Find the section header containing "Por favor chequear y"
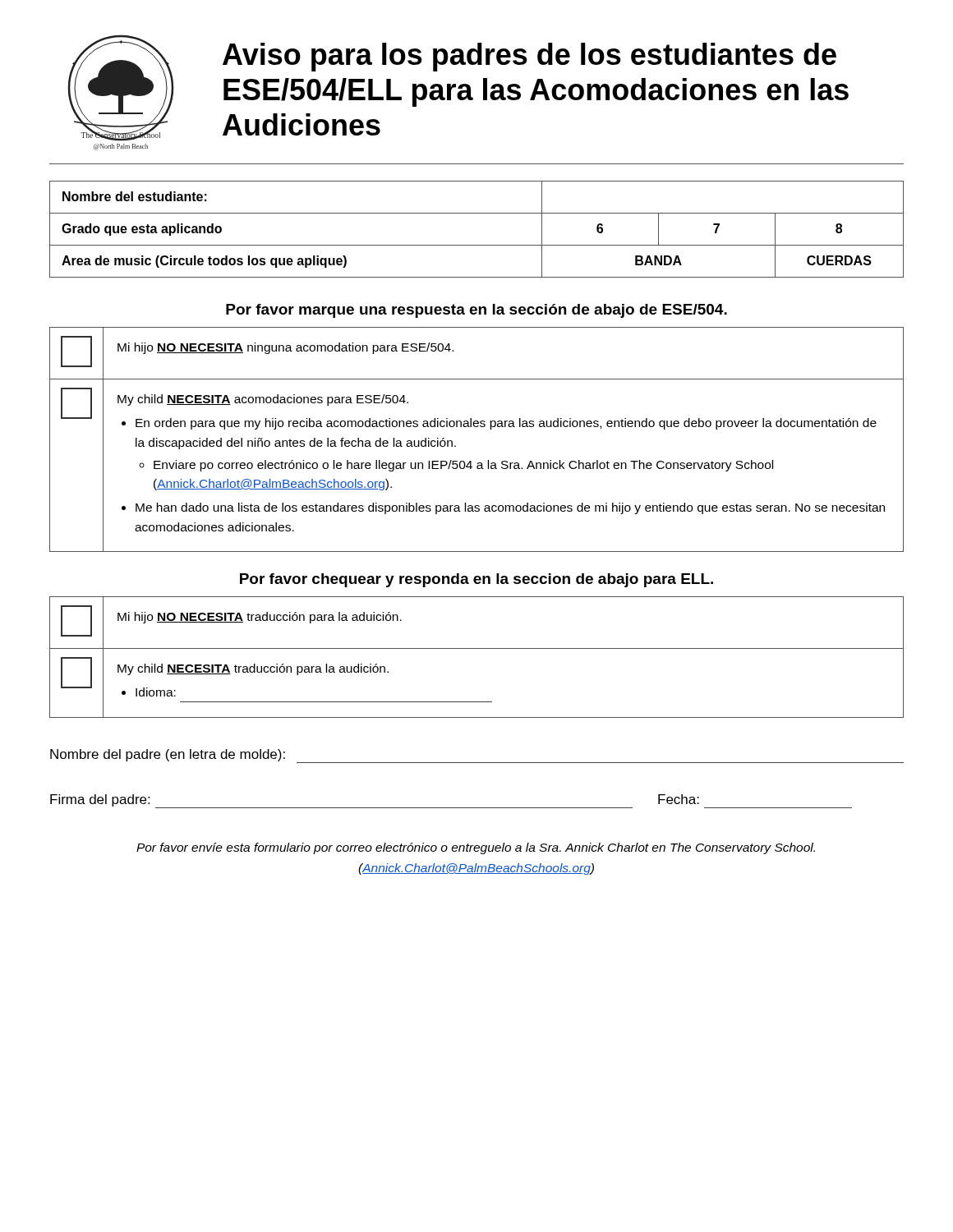This screenshot has width=953, height=1232. coord(476,578)
